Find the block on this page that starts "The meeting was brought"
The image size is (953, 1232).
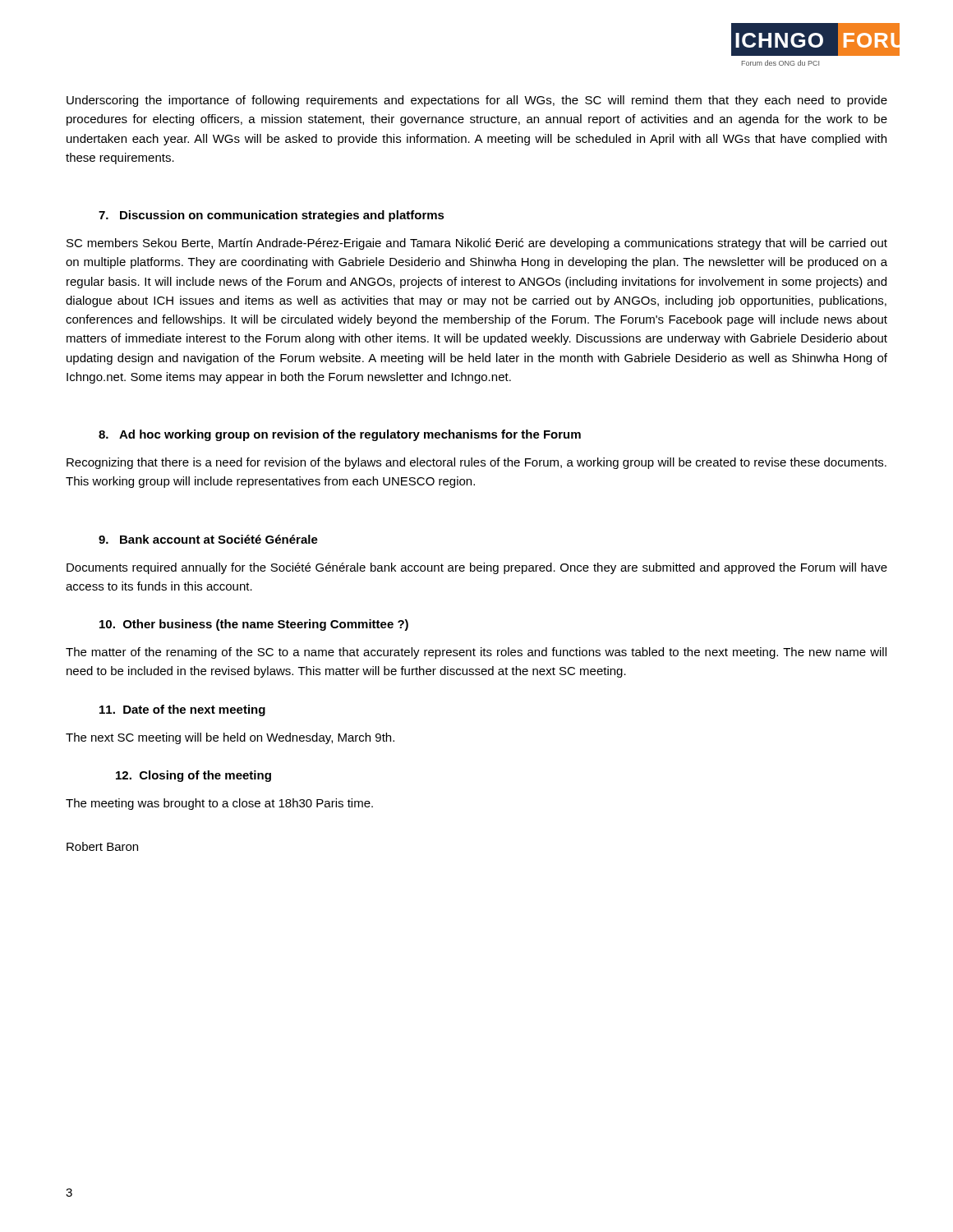[x=220, y=803]
